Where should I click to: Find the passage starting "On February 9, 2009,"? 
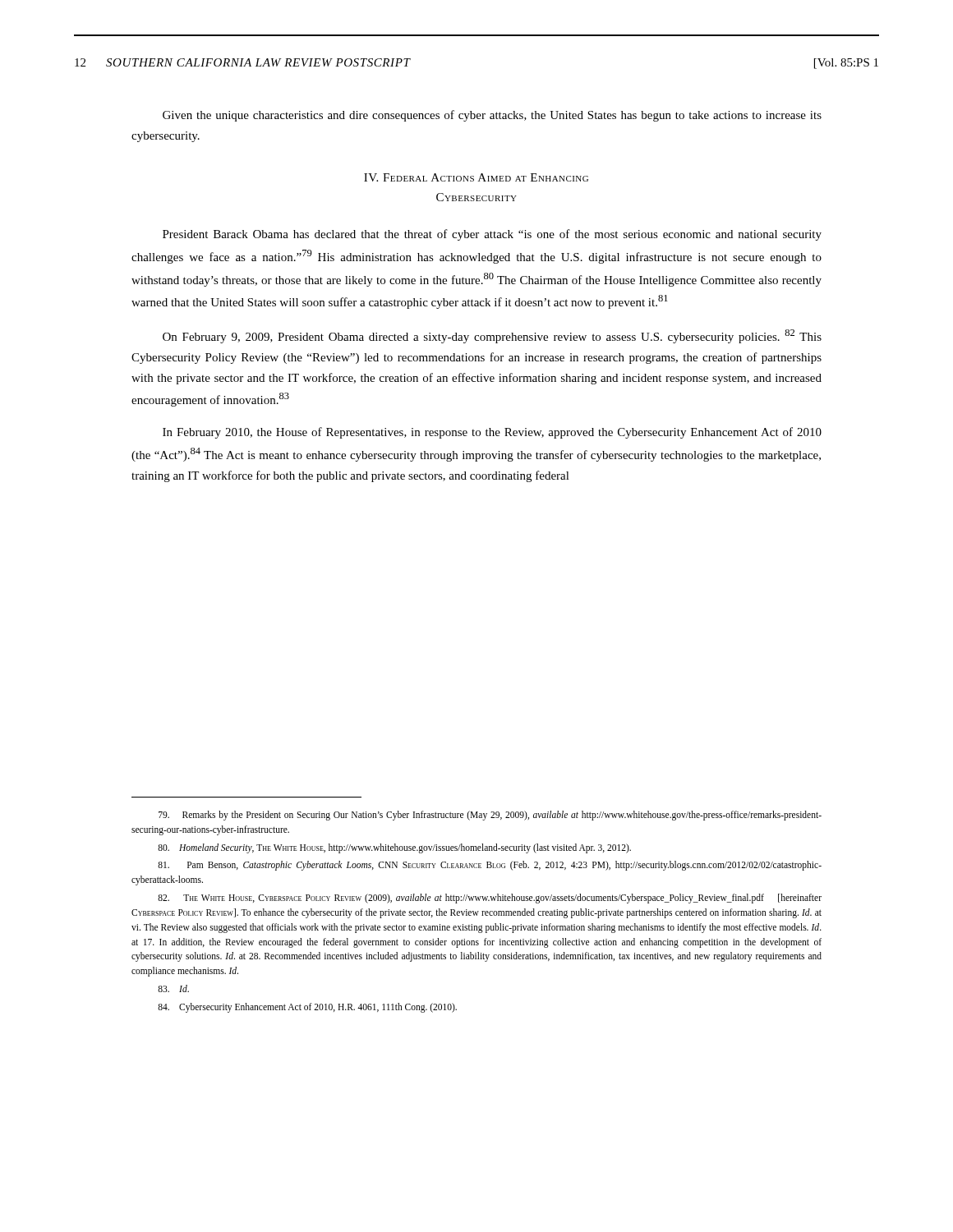pos(476,368)
